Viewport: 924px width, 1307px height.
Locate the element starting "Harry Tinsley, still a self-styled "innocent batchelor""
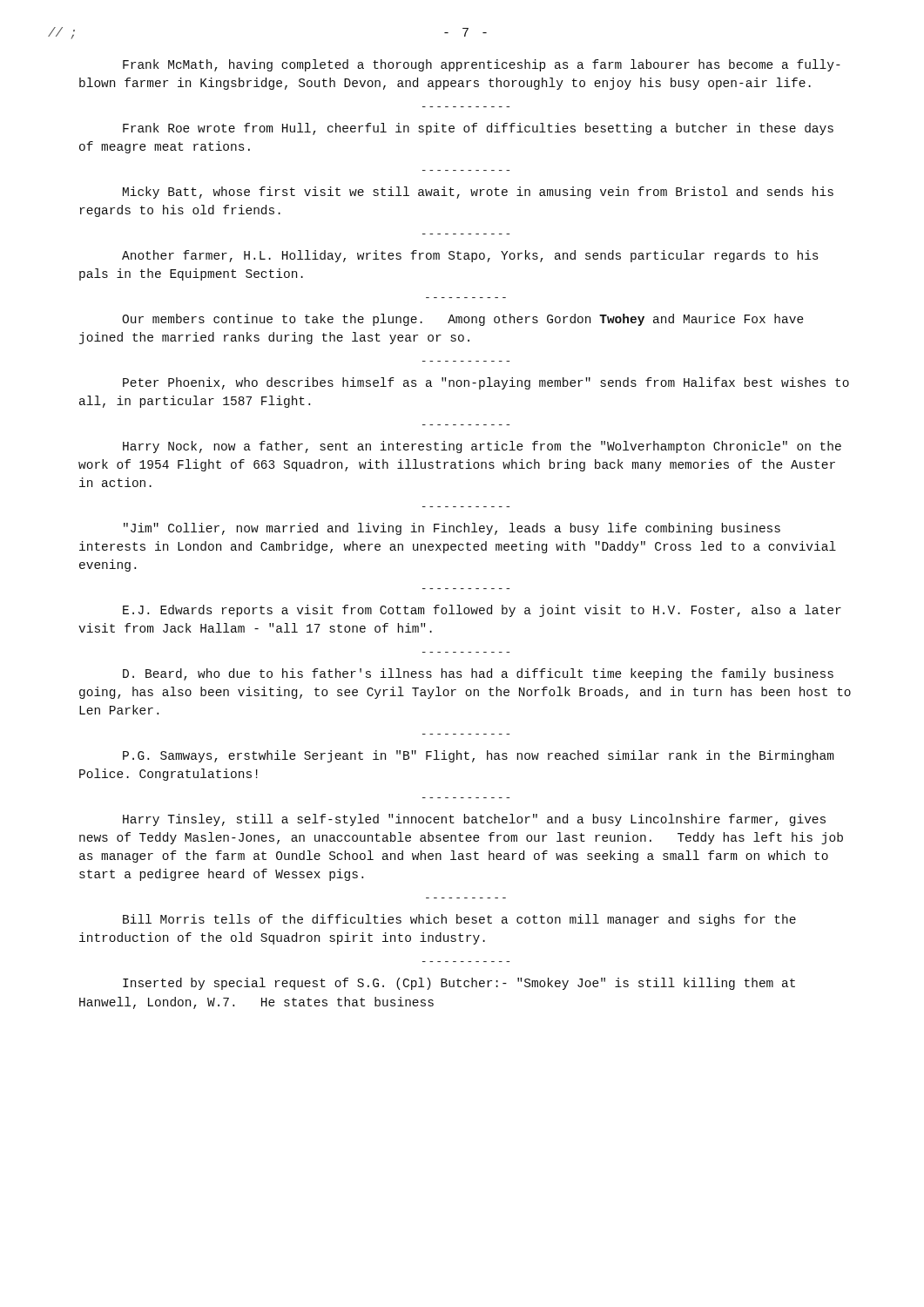[x=461, y=848]
